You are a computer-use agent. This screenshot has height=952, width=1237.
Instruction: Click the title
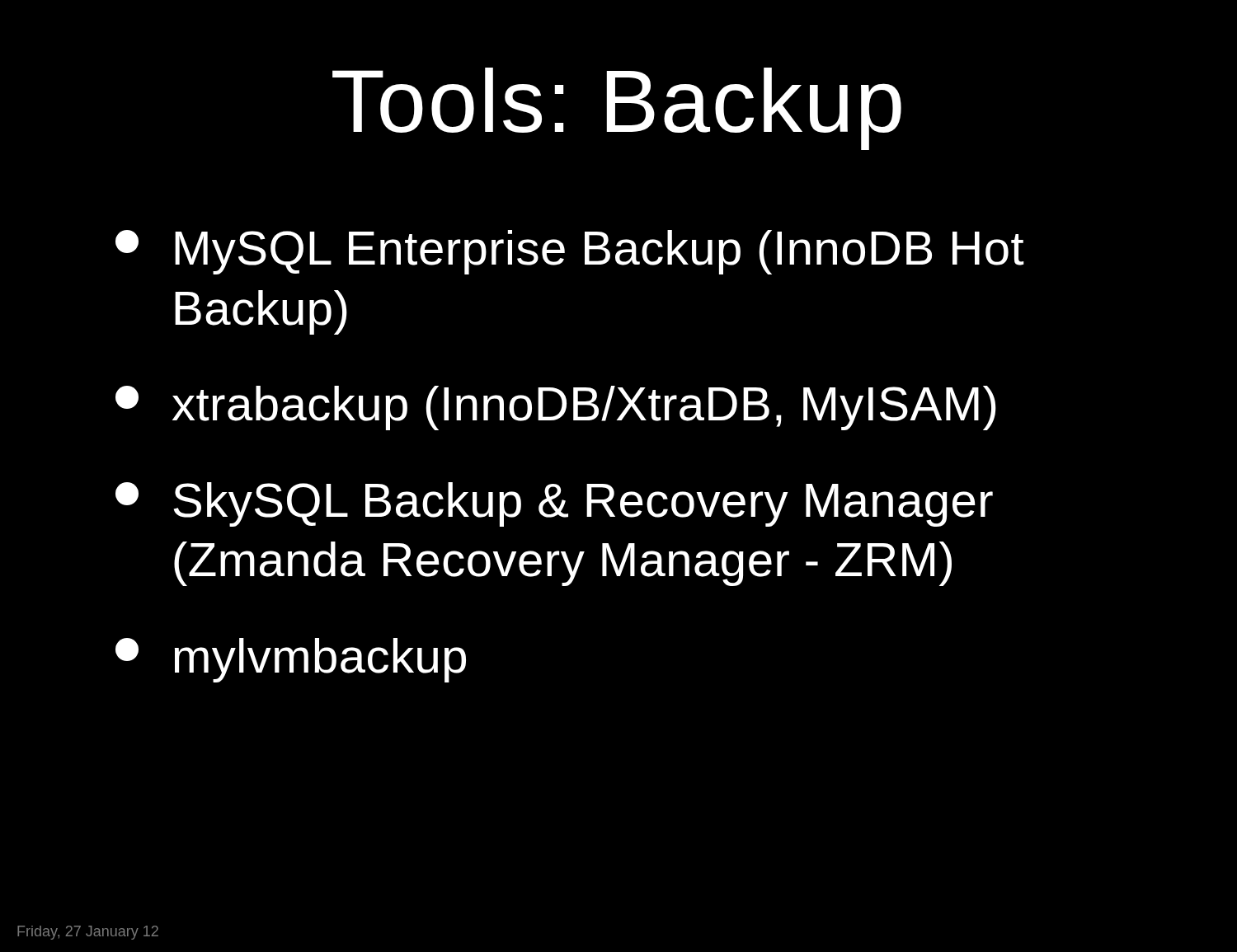point(618,101)
